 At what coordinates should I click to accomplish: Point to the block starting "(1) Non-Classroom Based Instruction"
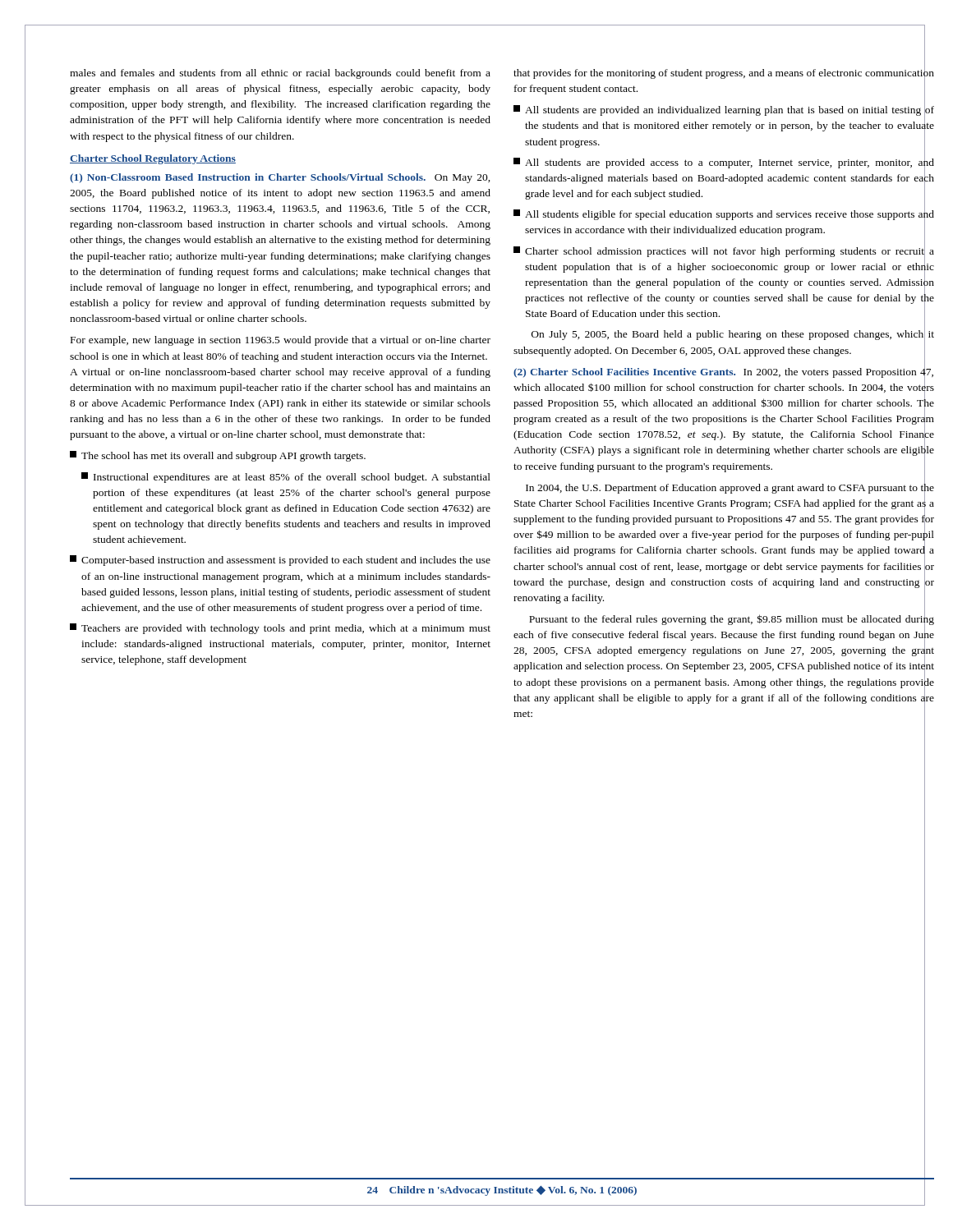coord(280,306)
